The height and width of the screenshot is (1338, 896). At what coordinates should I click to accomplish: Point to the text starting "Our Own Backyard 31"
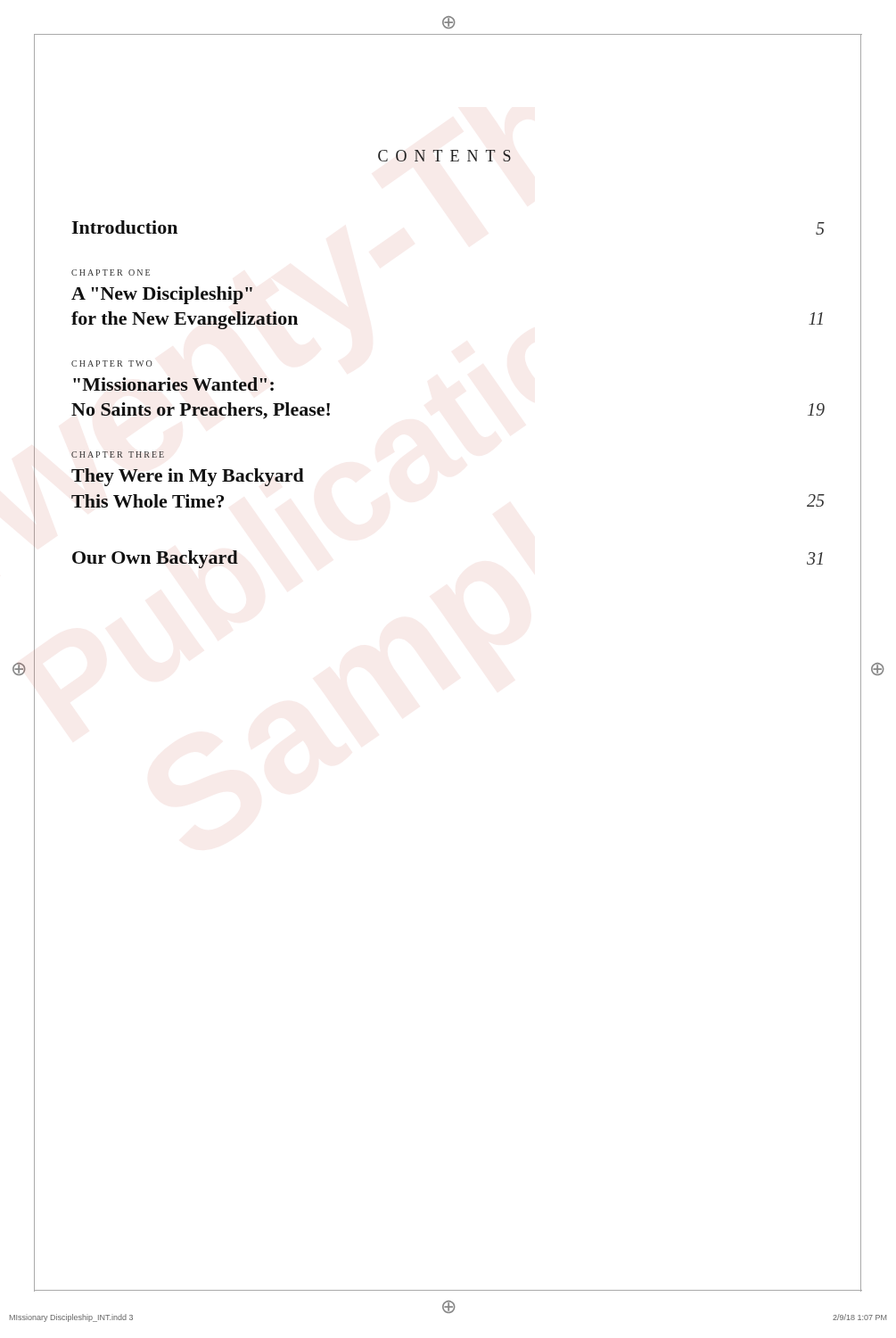point(162,558)
